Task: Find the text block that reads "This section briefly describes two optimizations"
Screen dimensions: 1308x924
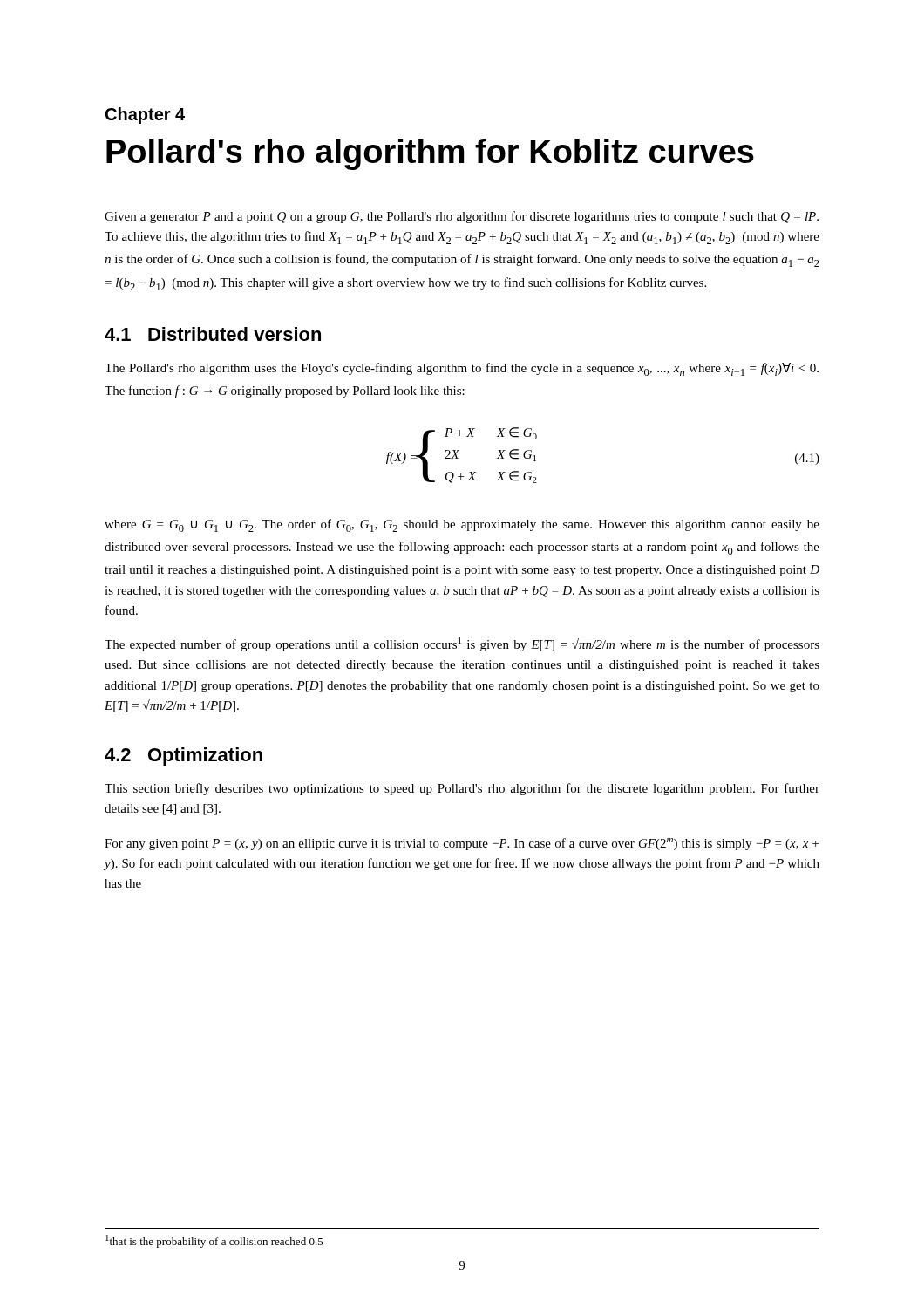Action: tap(462, 799)
